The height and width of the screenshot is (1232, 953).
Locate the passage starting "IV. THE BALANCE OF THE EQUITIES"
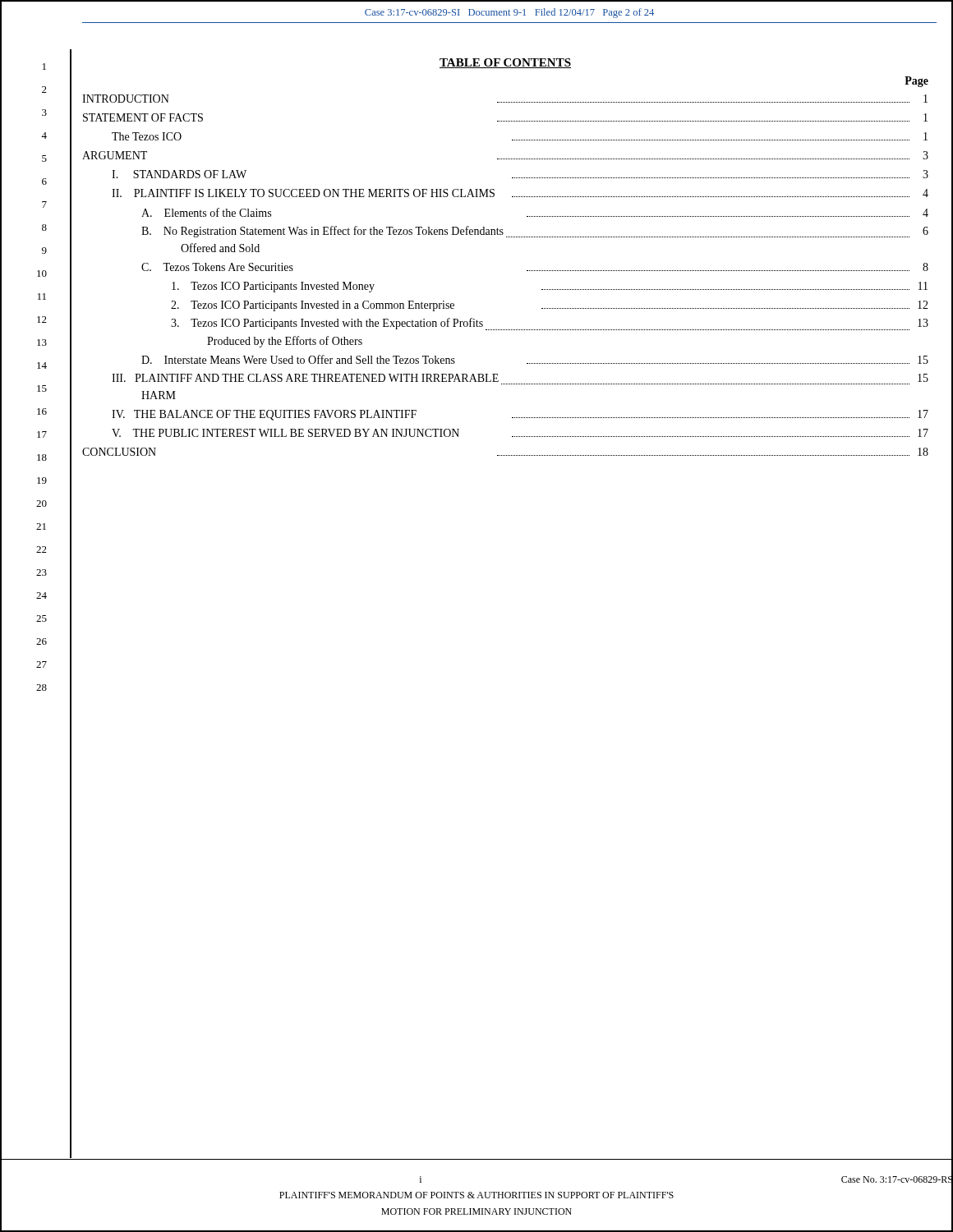tap(520, 415)
